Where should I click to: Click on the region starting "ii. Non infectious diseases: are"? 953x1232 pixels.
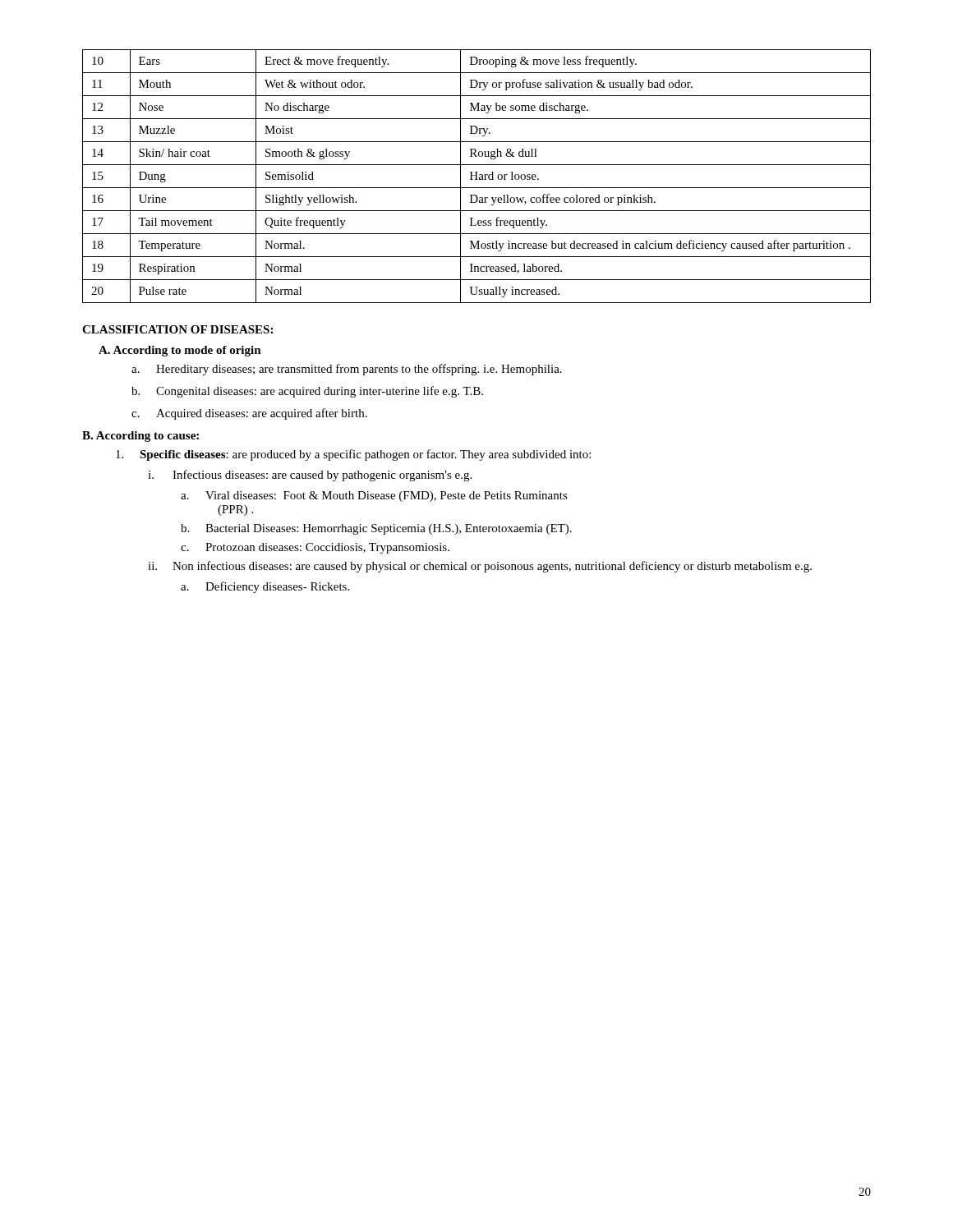480,566
